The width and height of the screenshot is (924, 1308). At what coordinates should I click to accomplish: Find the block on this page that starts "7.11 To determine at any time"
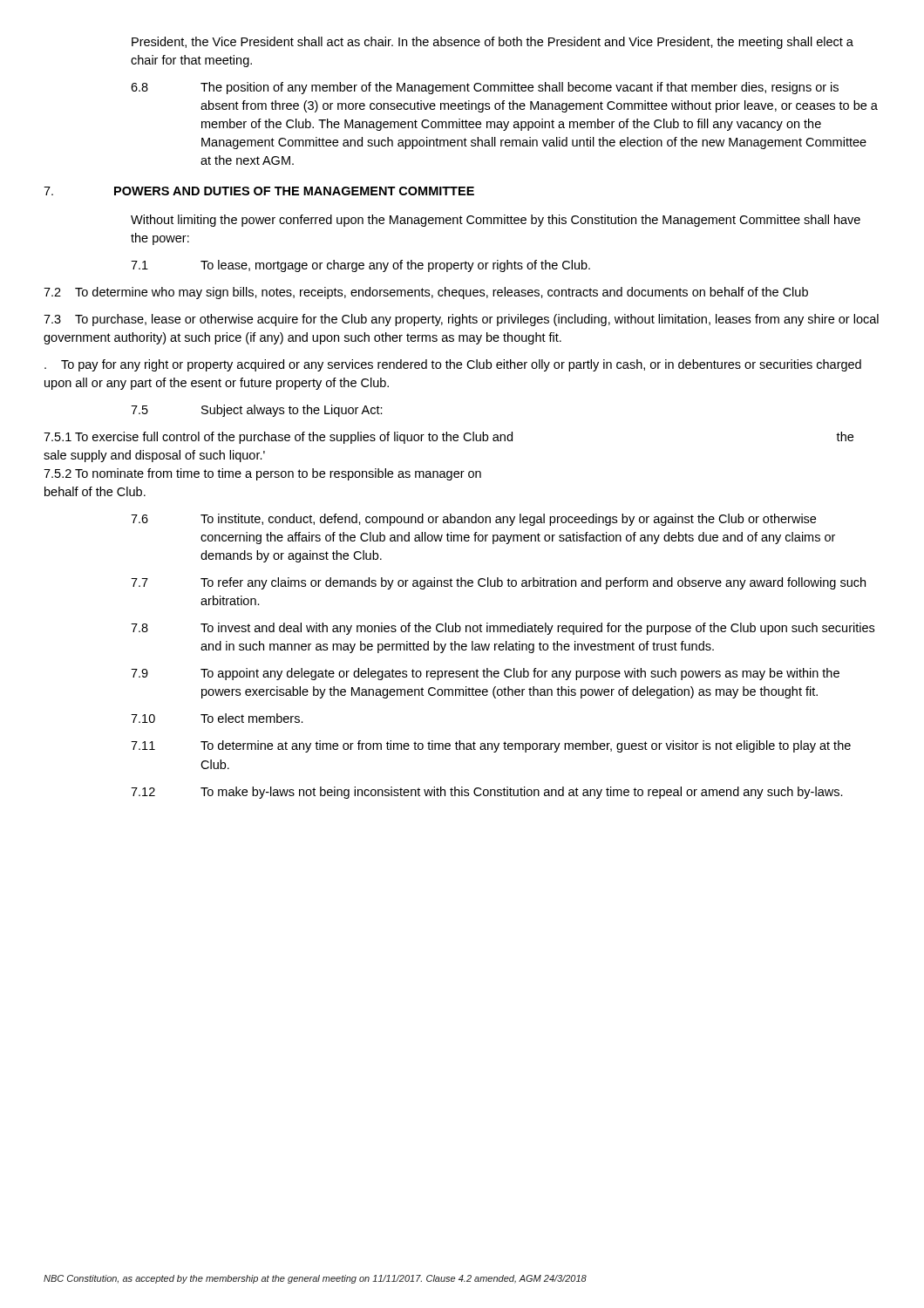506,756
